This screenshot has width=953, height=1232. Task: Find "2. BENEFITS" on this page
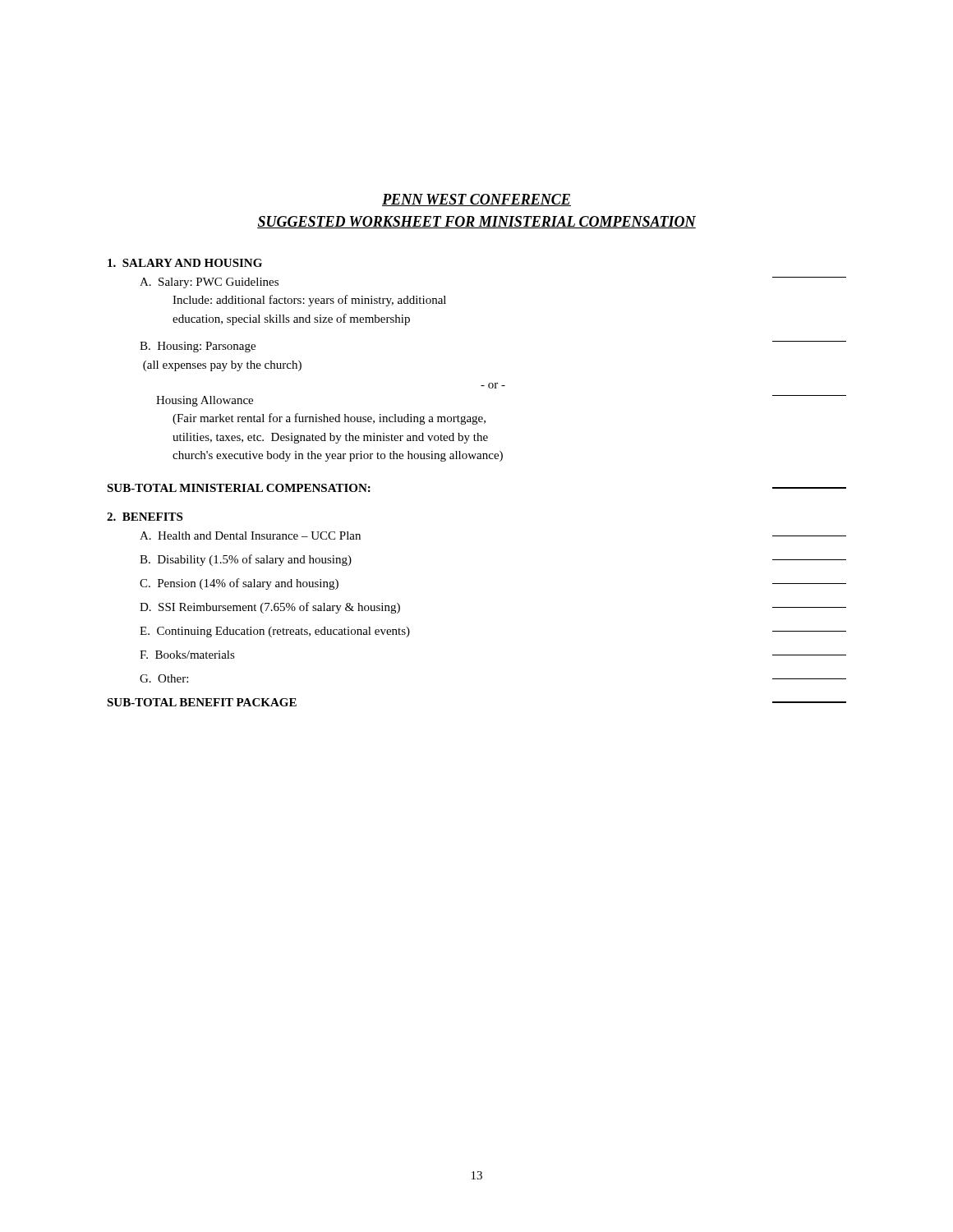(145, 516)
